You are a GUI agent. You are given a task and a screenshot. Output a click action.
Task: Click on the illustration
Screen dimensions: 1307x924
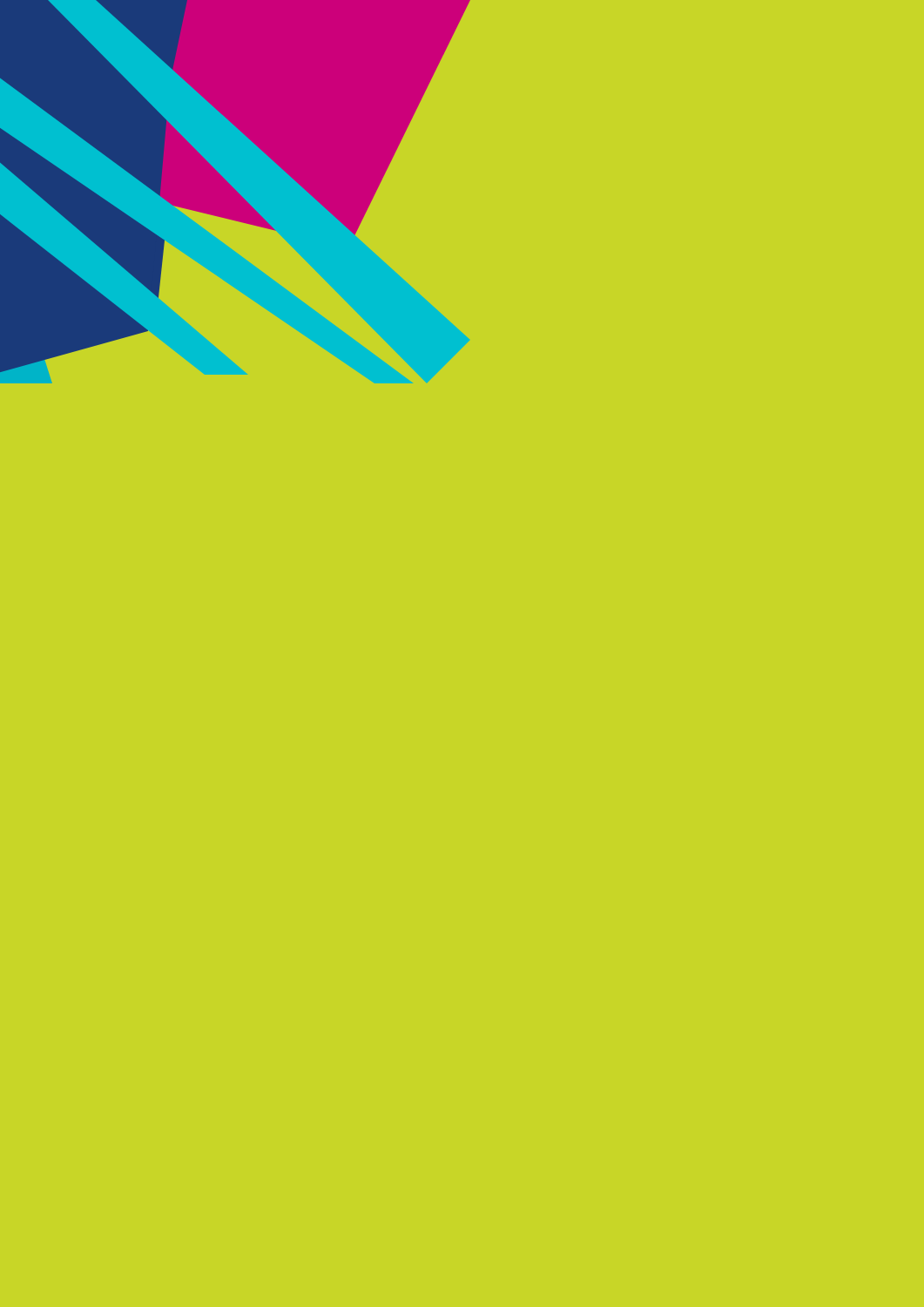pyautogui.click(x=462, y=654)
